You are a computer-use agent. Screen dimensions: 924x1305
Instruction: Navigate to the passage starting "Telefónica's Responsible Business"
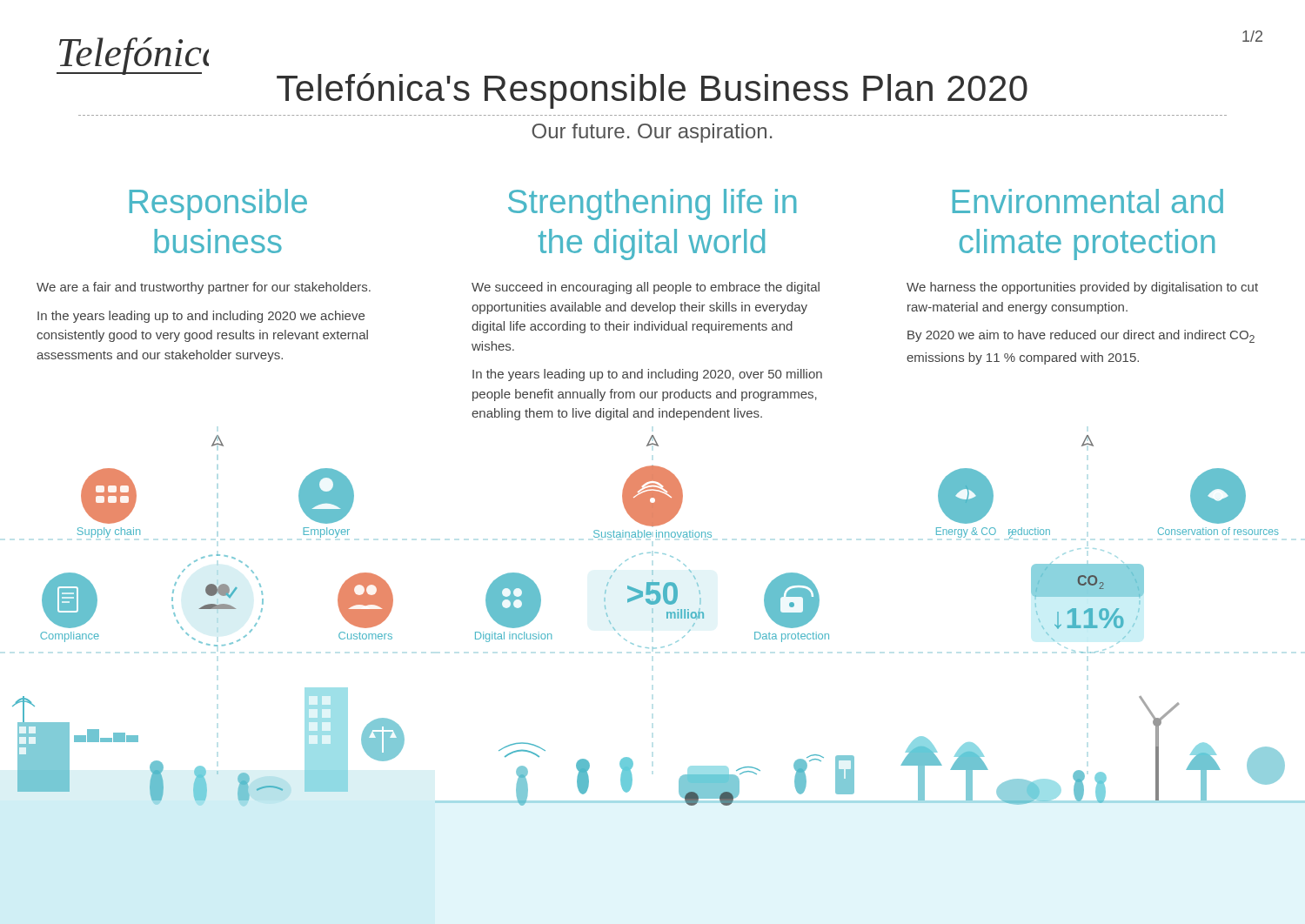652,106
